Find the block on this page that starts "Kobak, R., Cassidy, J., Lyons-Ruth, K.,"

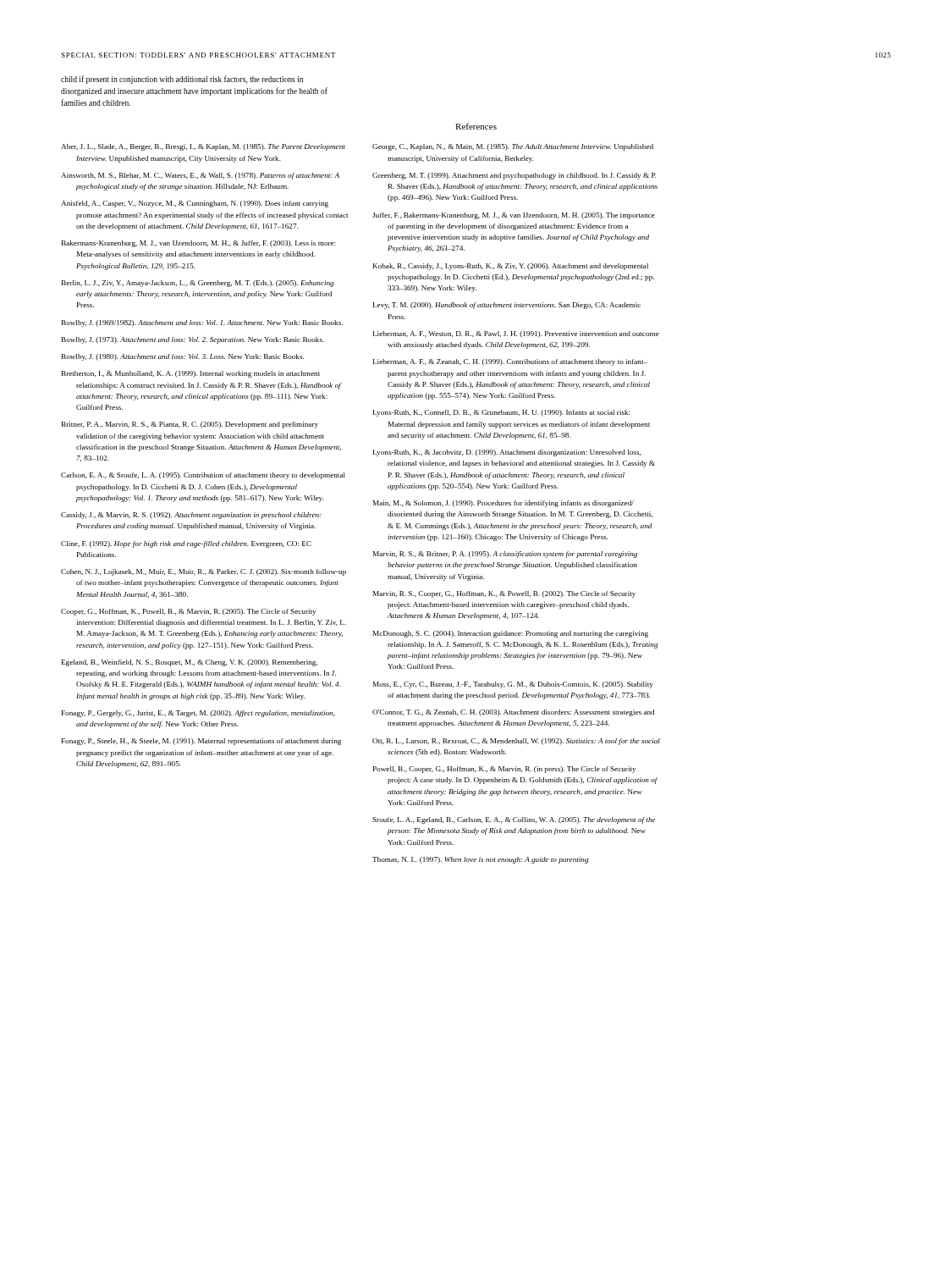click(513, 277)
